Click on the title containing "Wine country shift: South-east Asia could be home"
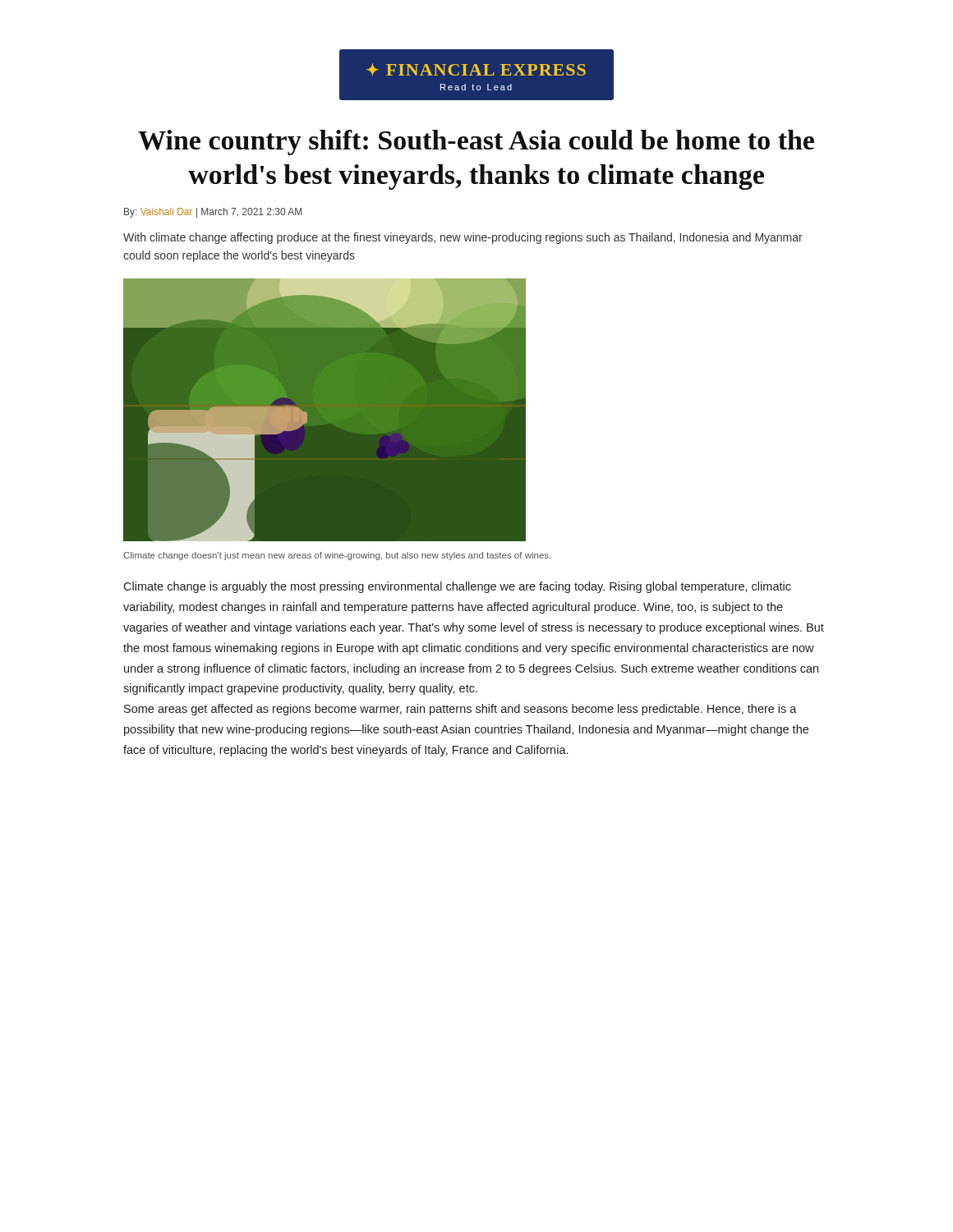953x1232 pixels. click(x=476, y=157)
